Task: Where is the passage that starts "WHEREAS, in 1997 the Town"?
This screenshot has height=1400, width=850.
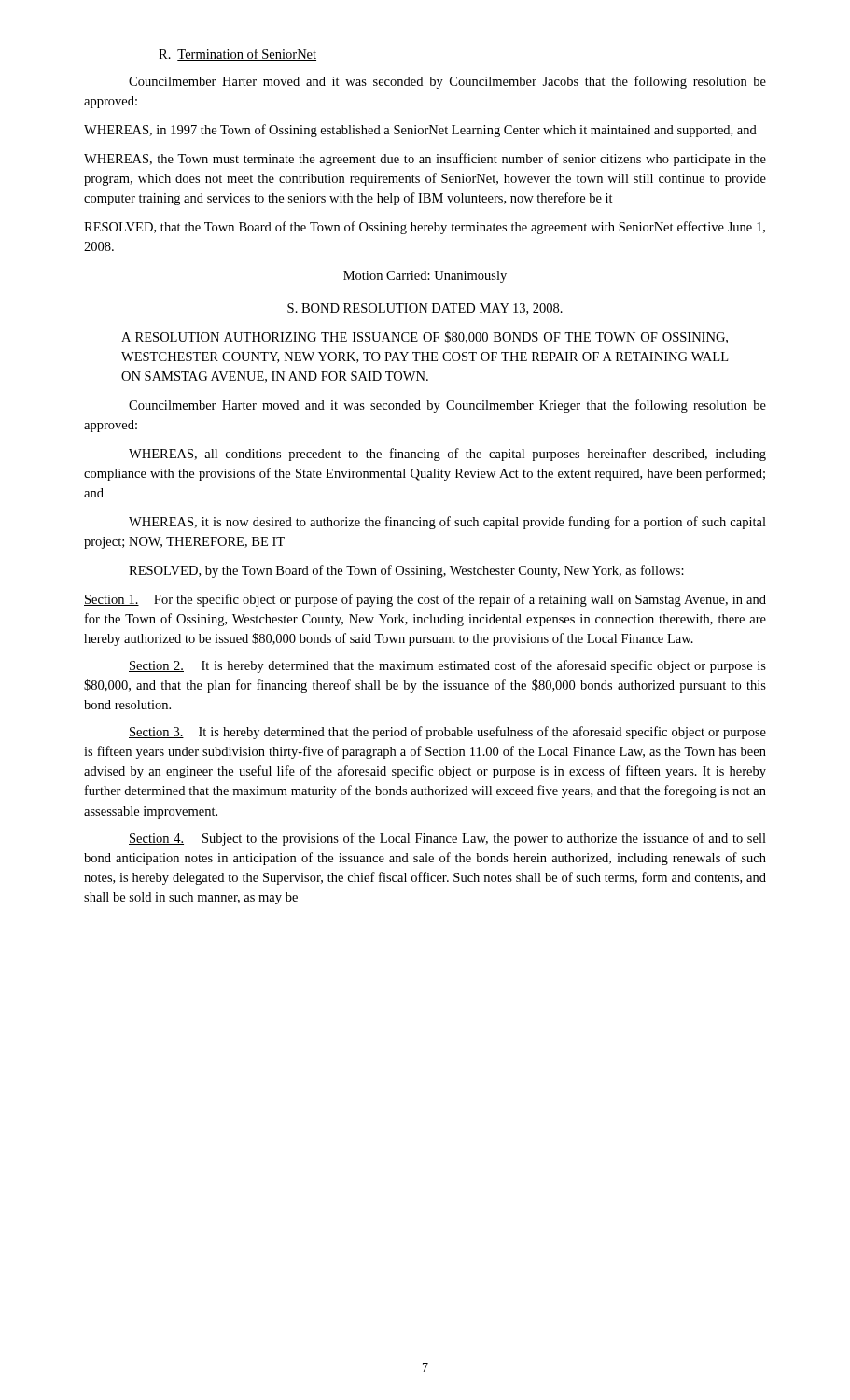Action: click(425, 130)
